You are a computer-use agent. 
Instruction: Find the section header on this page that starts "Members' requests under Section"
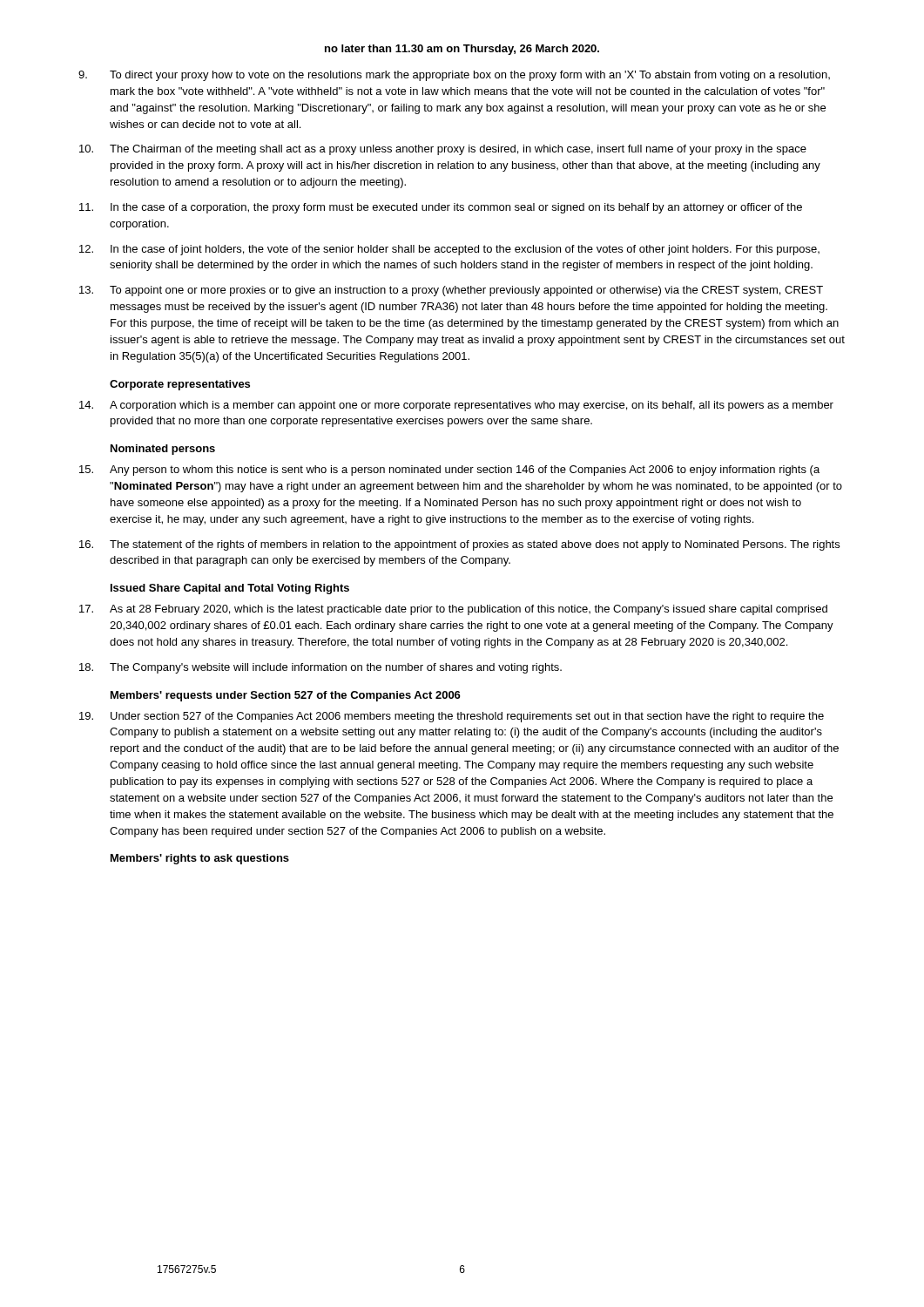pyautogui.click(x=285, y=695)
